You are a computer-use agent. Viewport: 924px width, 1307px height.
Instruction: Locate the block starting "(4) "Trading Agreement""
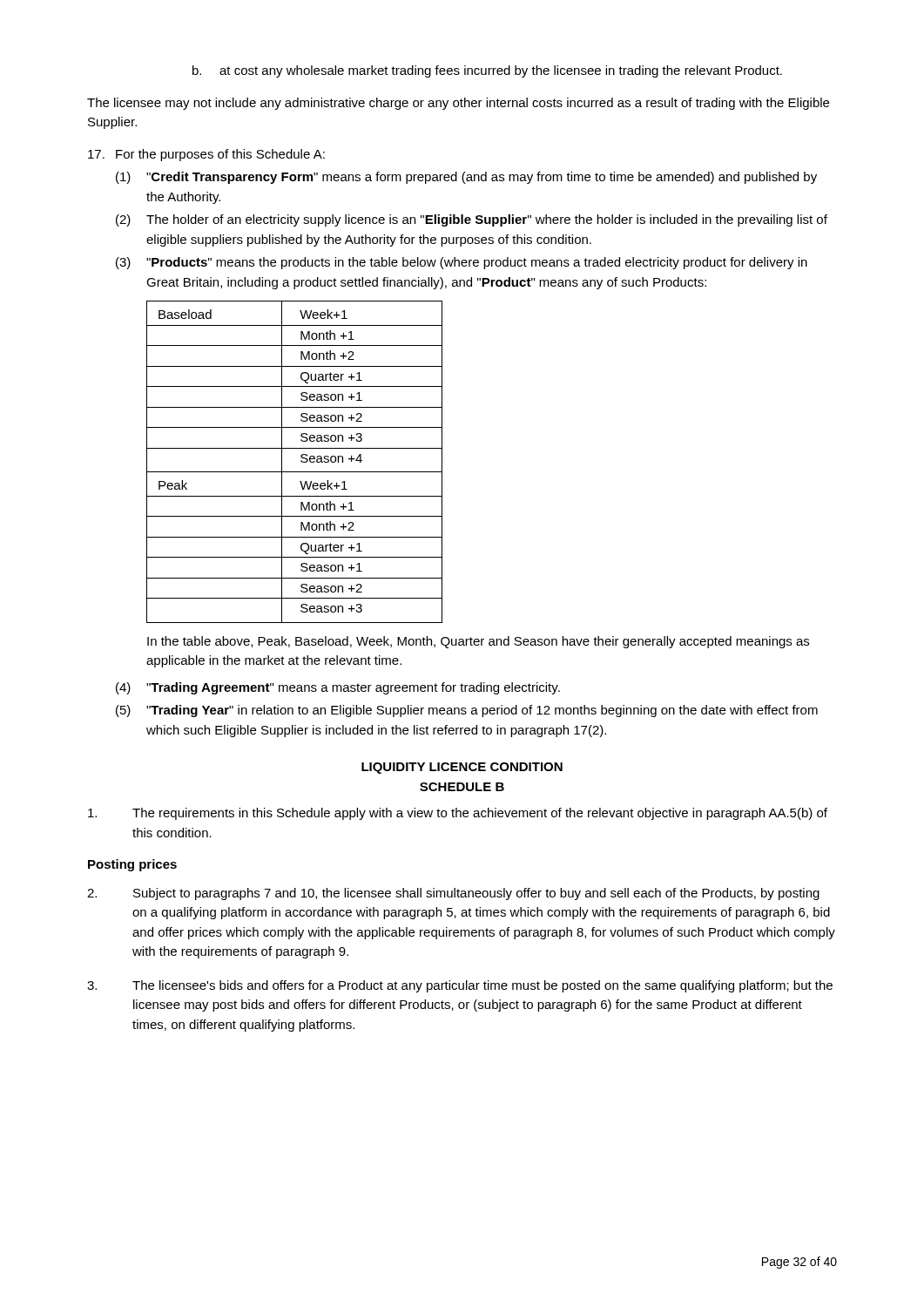(338, 687)
